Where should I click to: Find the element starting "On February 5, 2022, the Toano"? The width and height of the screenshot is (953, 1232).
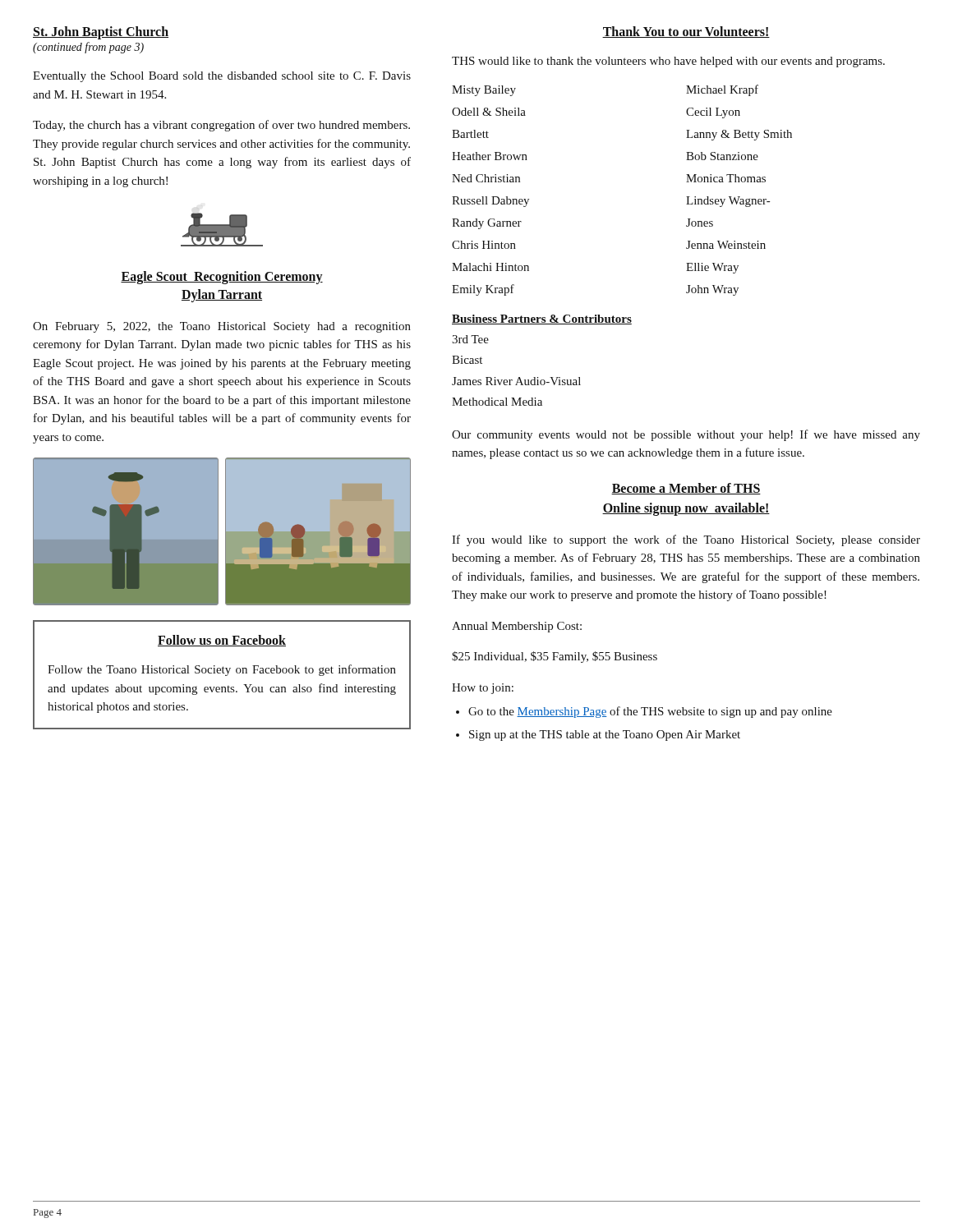pos(222,382)
